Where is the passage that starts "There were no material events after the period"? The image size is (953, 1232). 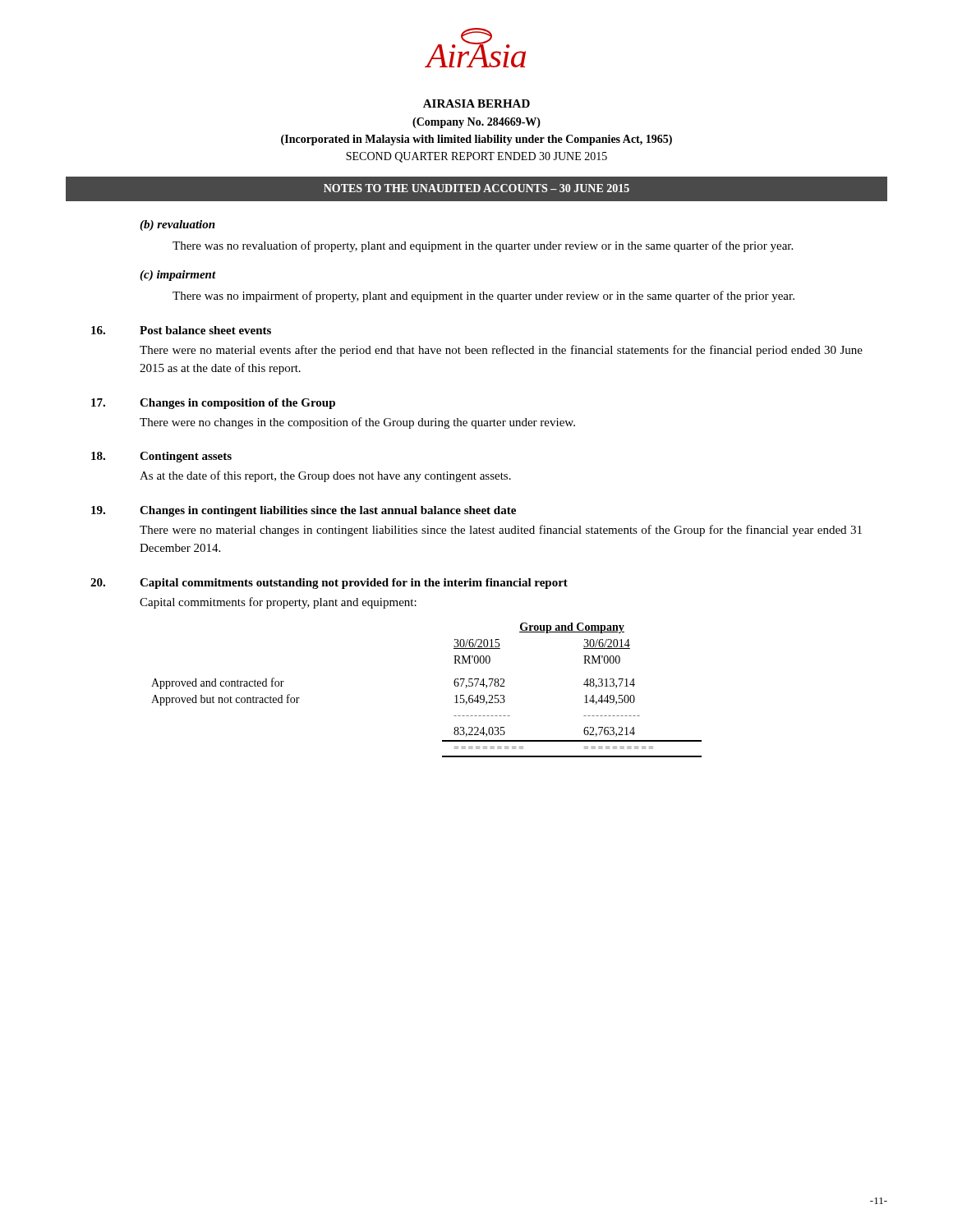coord(501,359)
